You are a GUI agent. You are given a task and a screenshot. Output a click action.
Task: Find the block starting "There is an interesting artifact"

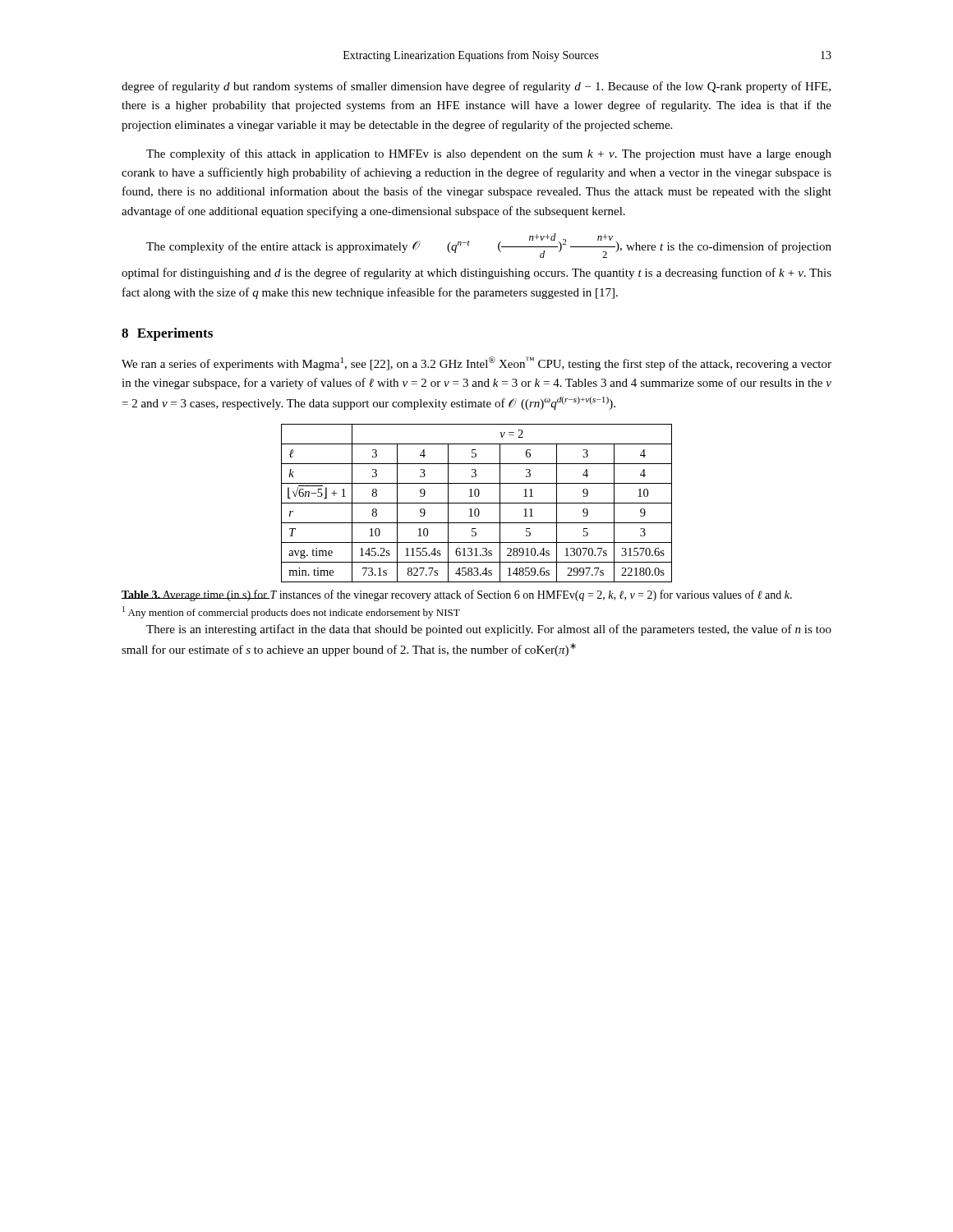coord(476,640)
